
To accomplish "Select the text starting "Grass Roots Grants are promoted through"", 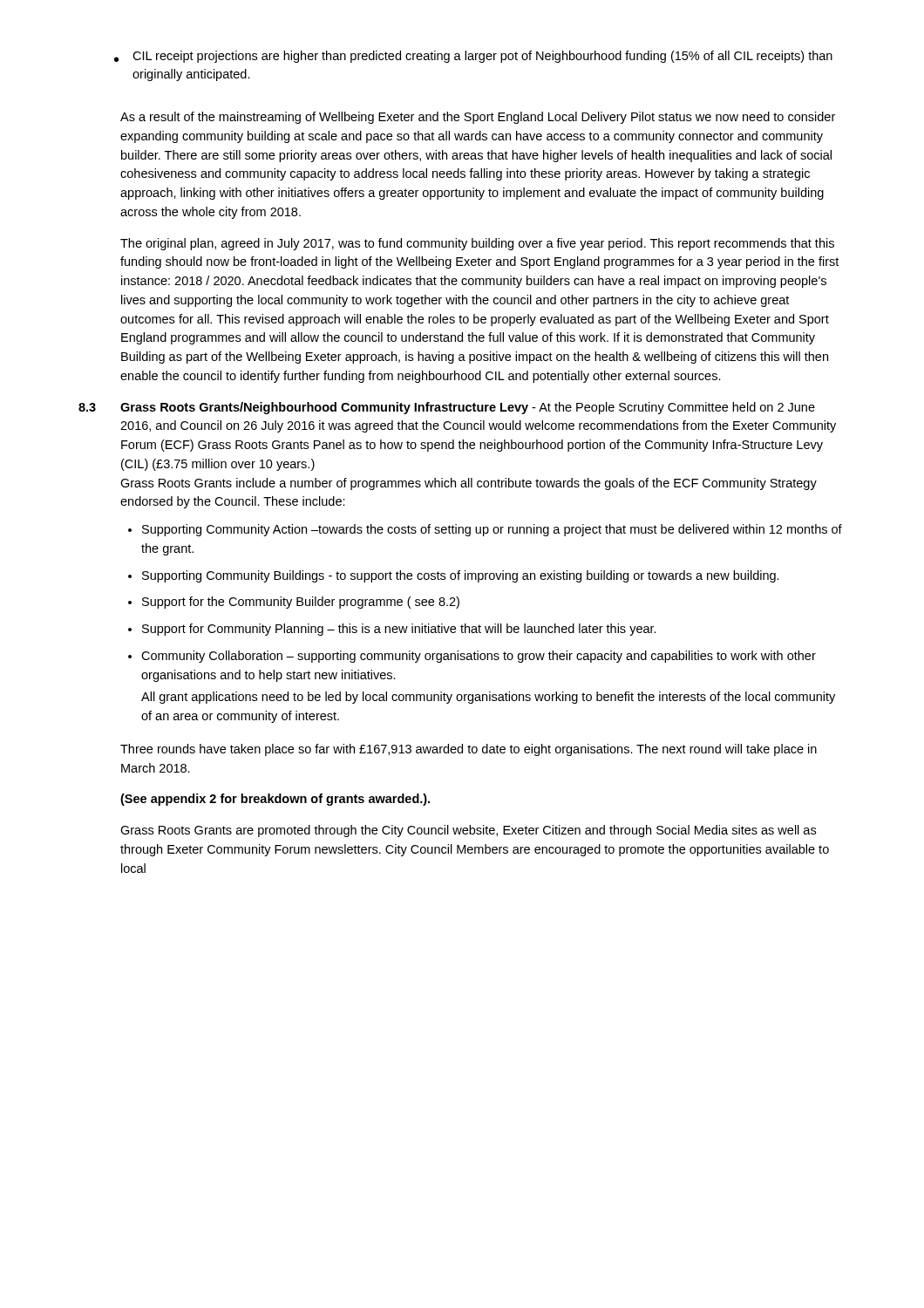I will [x=475, y=849].
